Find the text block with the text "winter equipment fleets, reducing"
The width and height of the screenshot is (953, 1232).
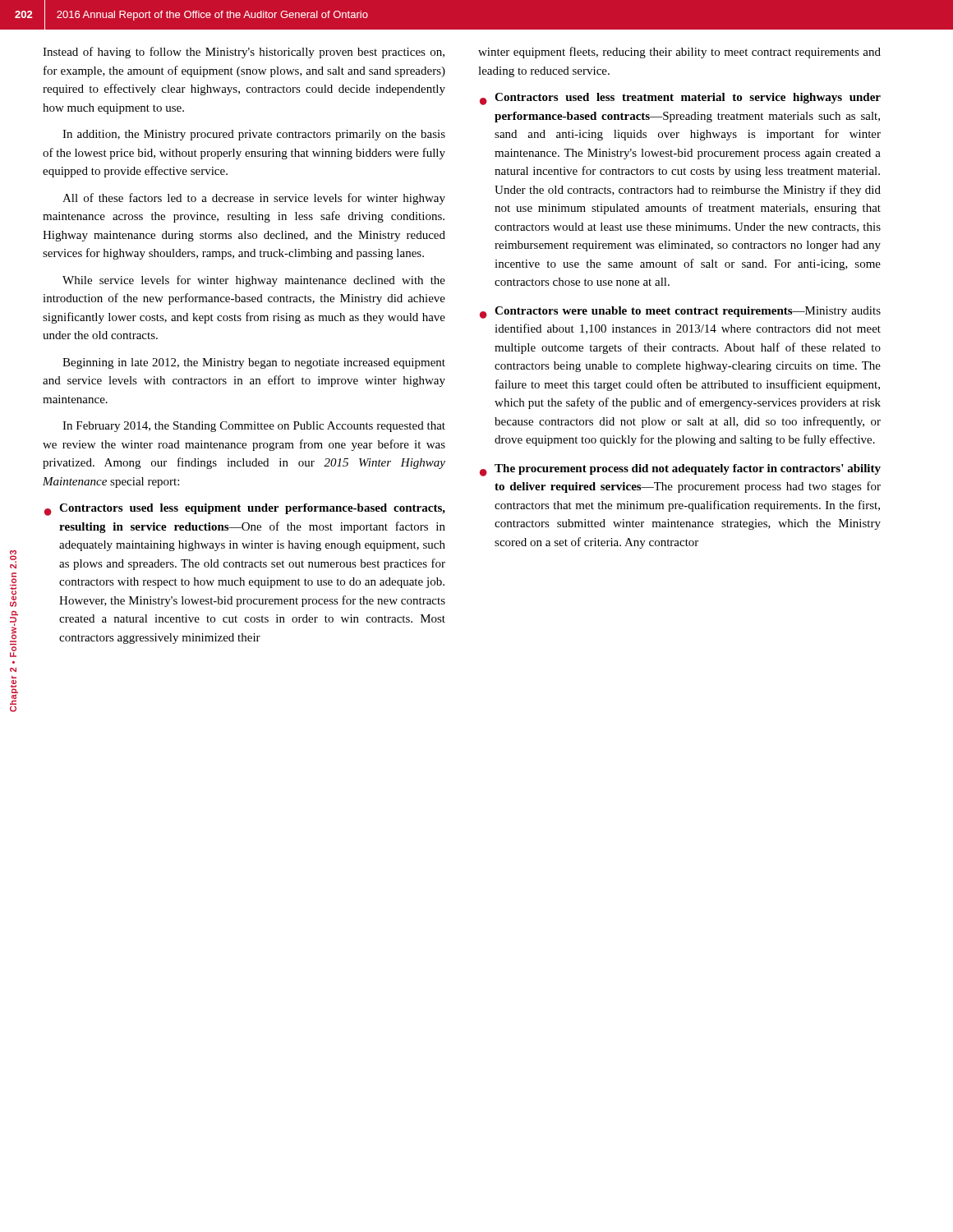coord(679,61)
